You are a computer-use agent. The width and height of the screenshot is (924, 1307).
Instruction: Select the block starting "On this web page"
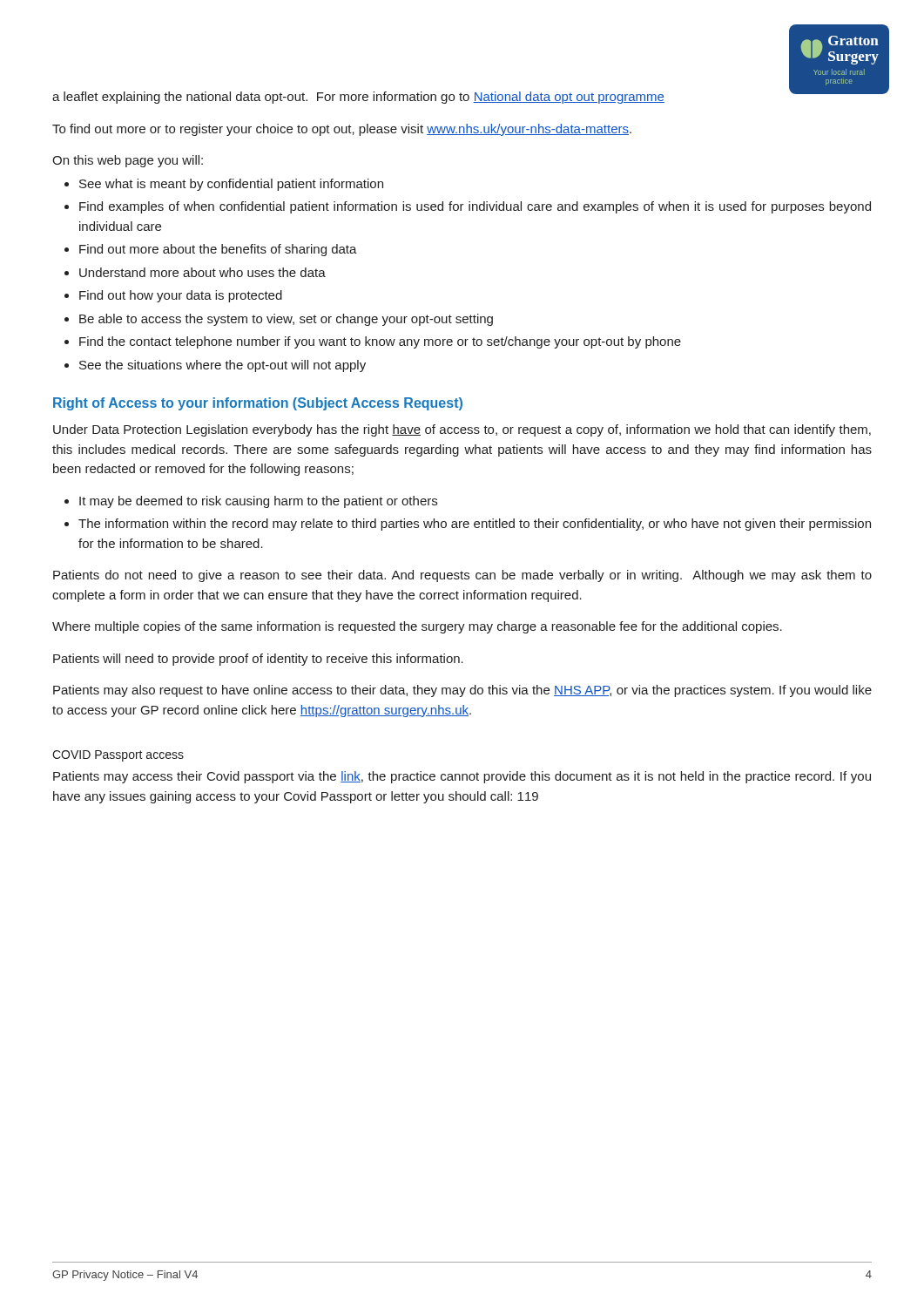pos(128,160)
